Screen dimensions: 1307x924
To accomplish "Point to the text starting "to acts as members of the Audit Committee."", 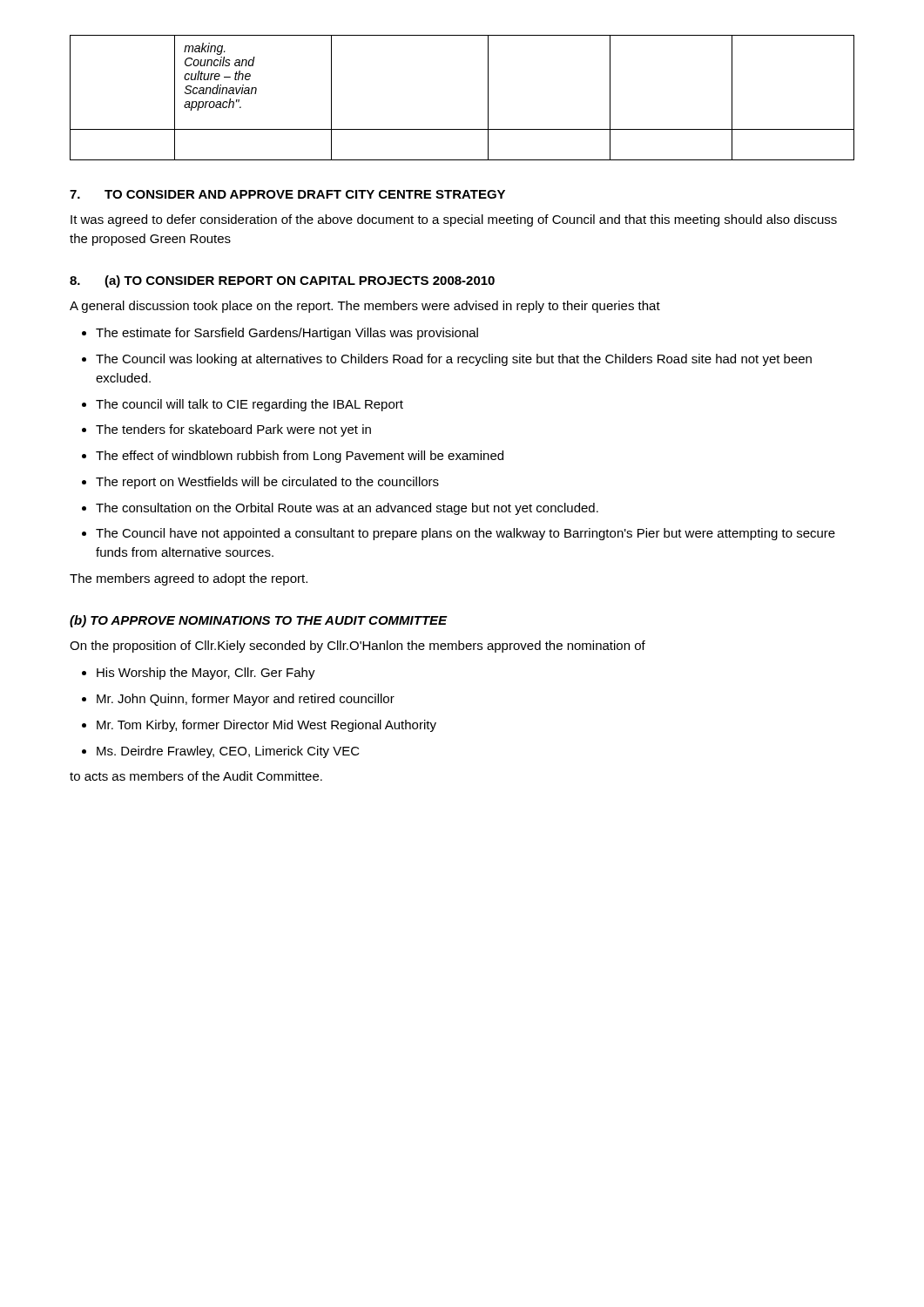I will pyautogui.click(x=196, y=776).
